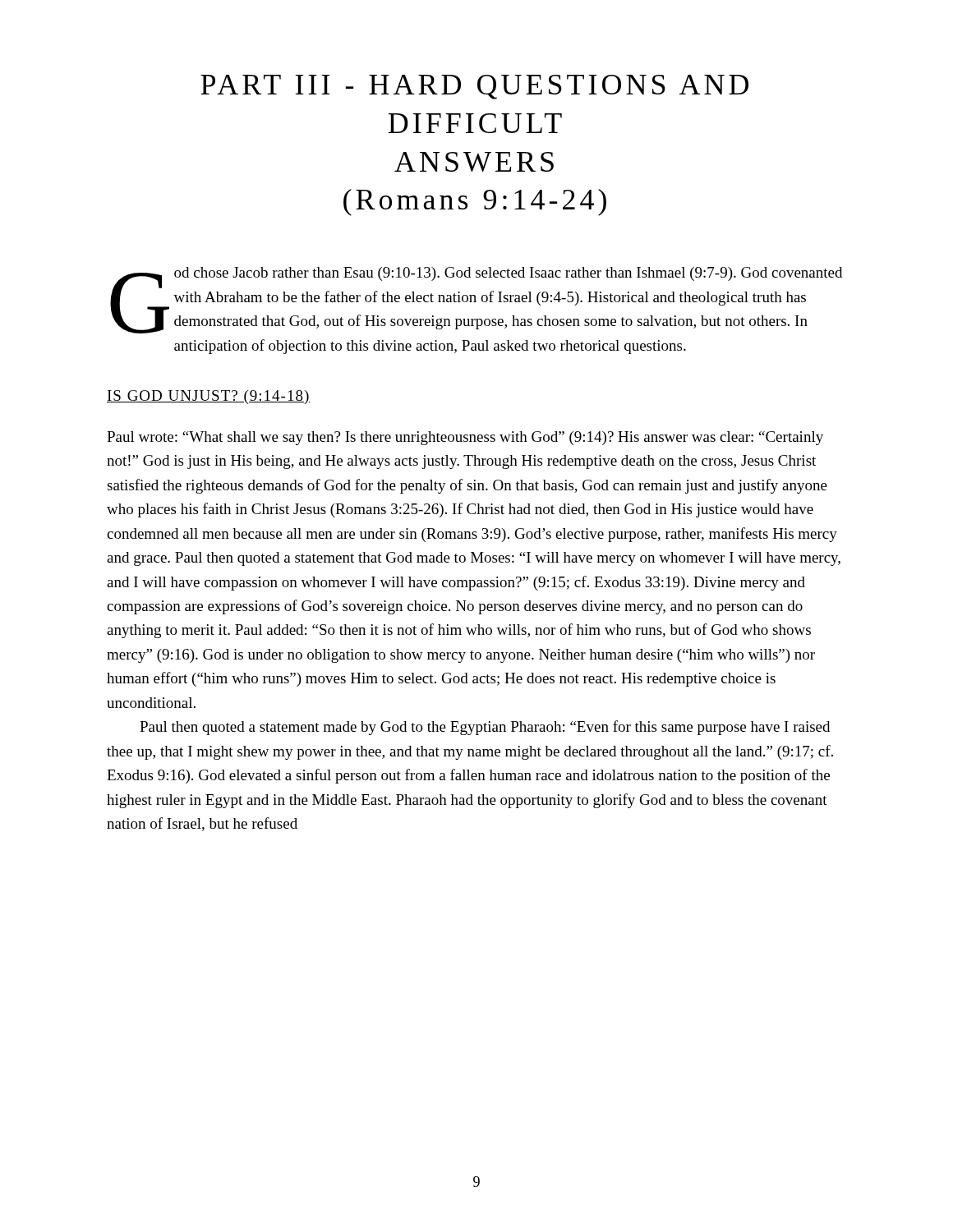This screenshot has width=953, height=1232.
Task: Find the block on this page that starts "Paul wrote: “What shall we say then?"
Action: pyautogui.click(x=476, y=630)
